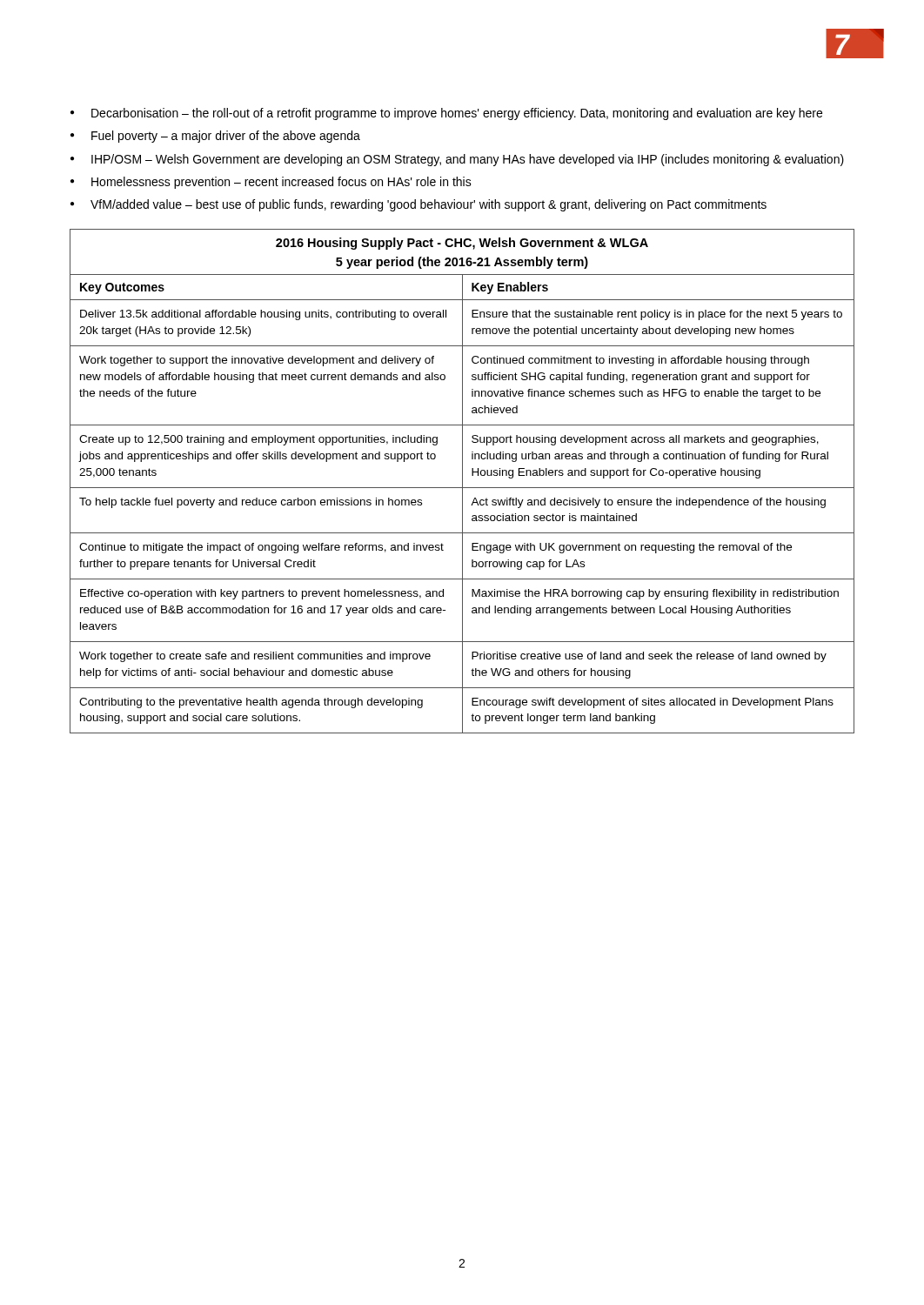924x1305 pixels.
Task: Locate the table with the text "Encourage swift development of"
Action: click(x=462, y=481)
